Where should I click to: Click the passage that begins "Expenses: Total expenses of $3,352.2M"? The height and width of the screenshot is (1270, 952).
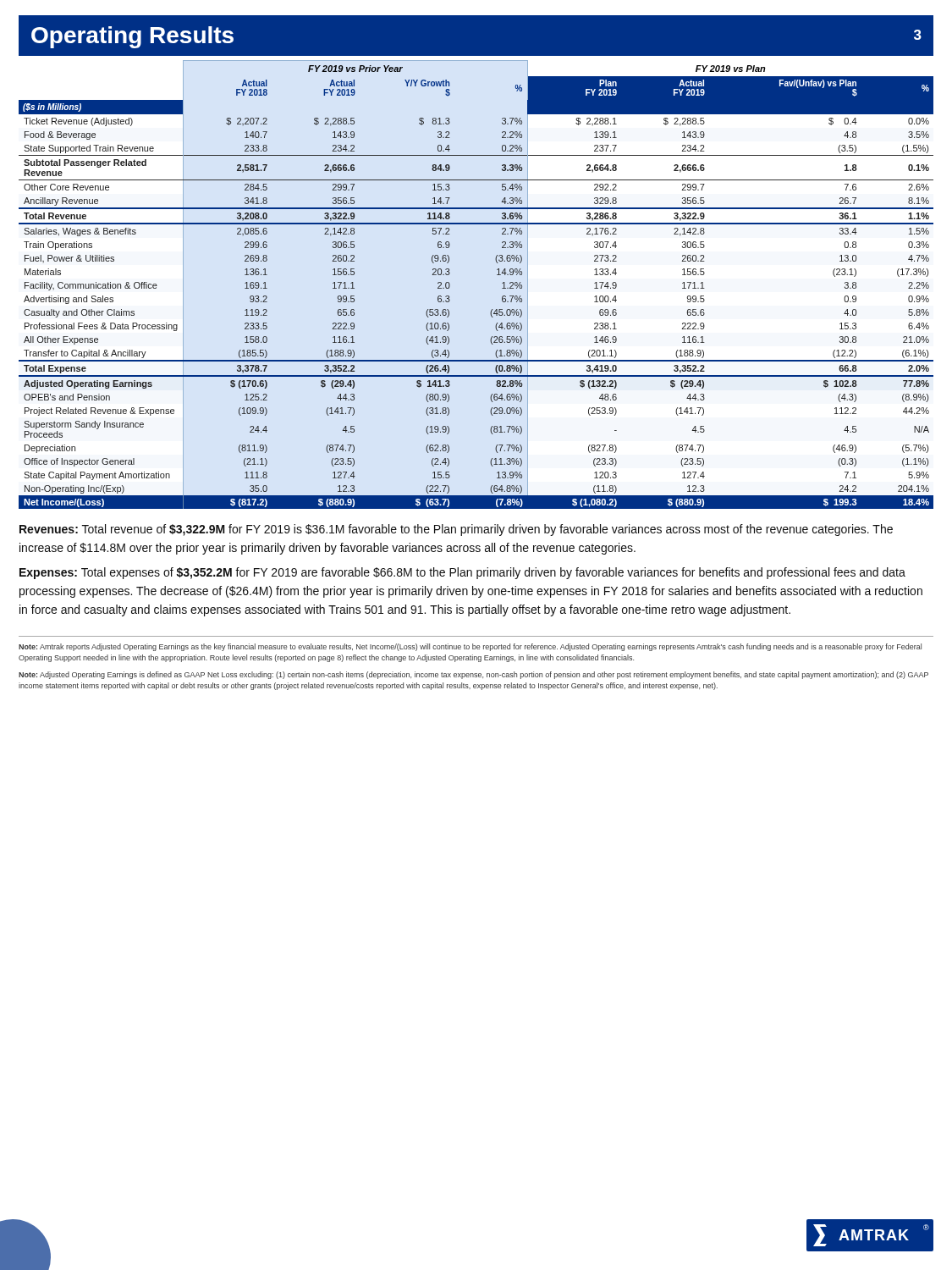coord(476,592)
